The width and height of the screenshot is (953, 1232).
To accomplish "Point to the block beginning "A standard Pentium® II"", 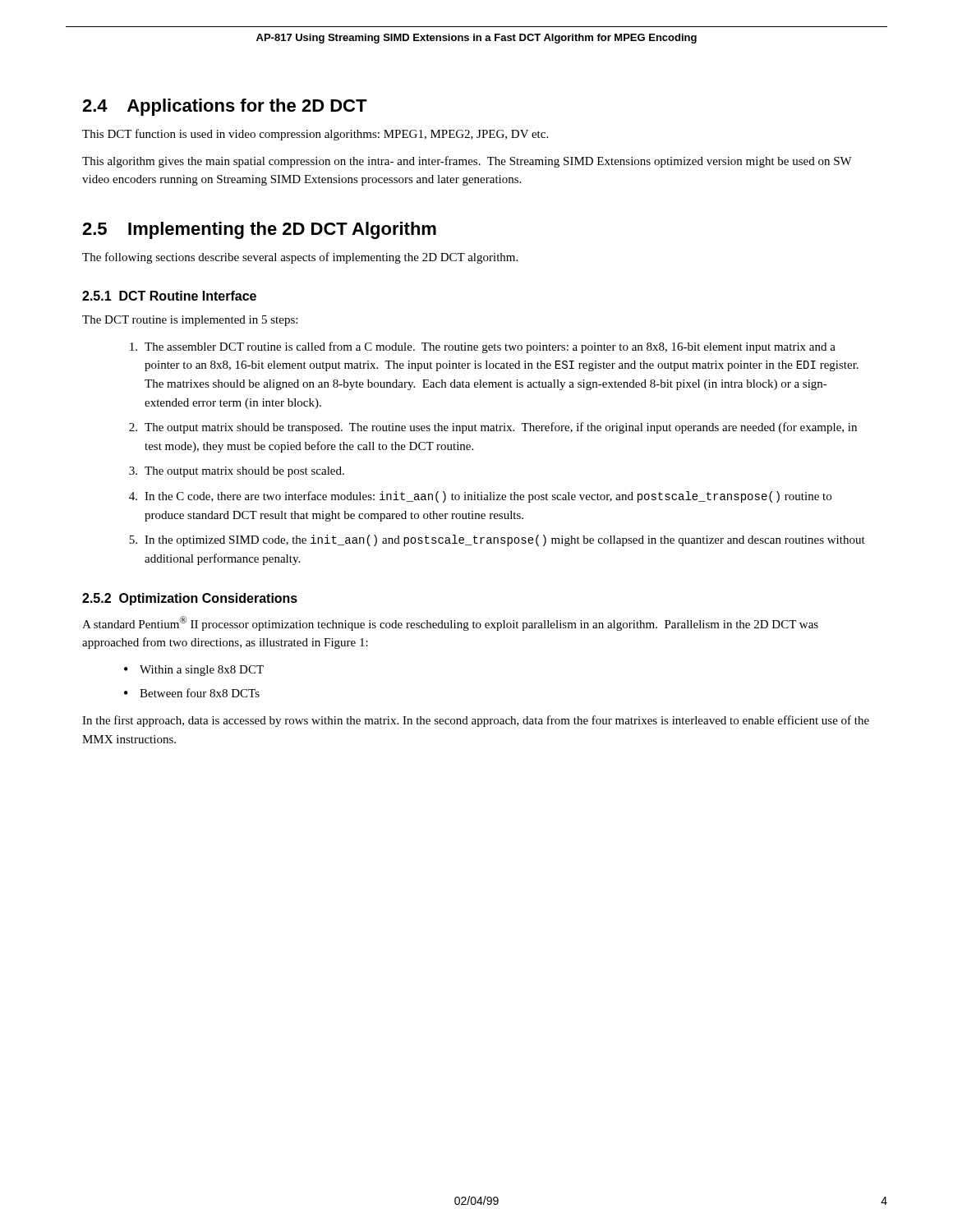I will [450, 631].
